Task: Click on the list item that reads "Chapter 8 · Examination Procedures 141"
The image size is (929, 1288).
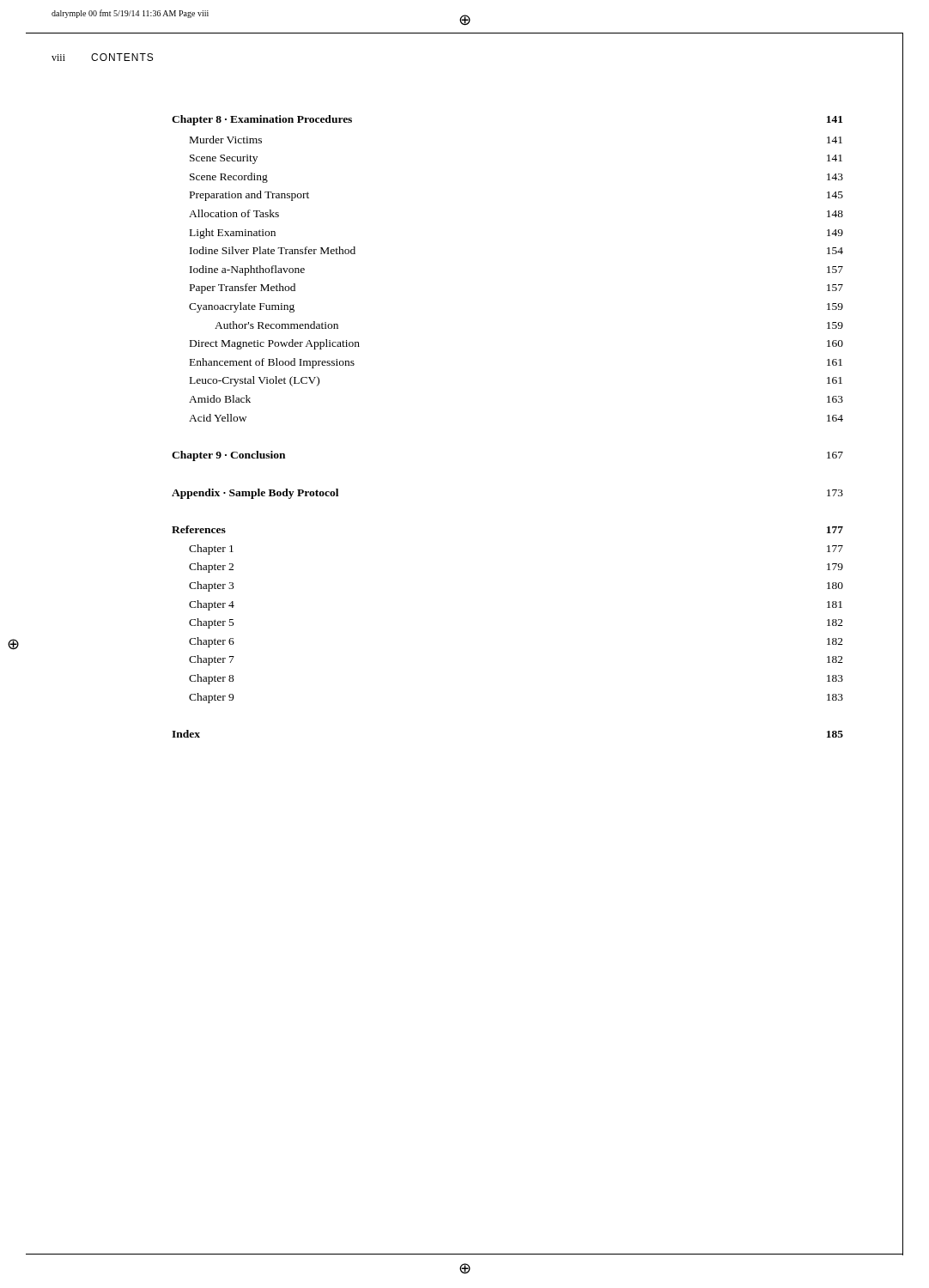Action: [261, 120]
